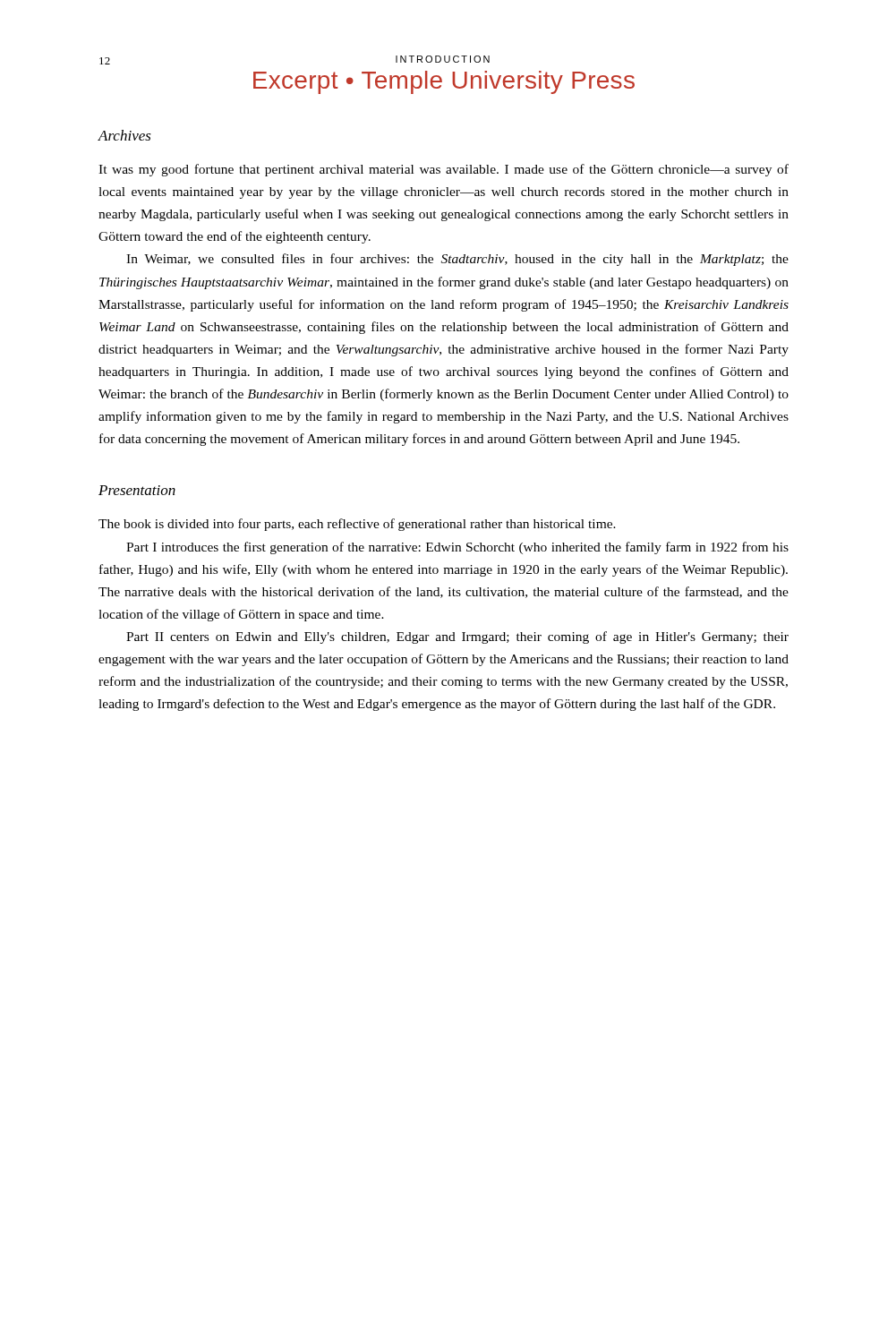Image resolution: width=896 pixels, height=1343 pixels.
Task: Point to the text starting "It was my good fortune that pertinent archival"
Action: [444, 304]
